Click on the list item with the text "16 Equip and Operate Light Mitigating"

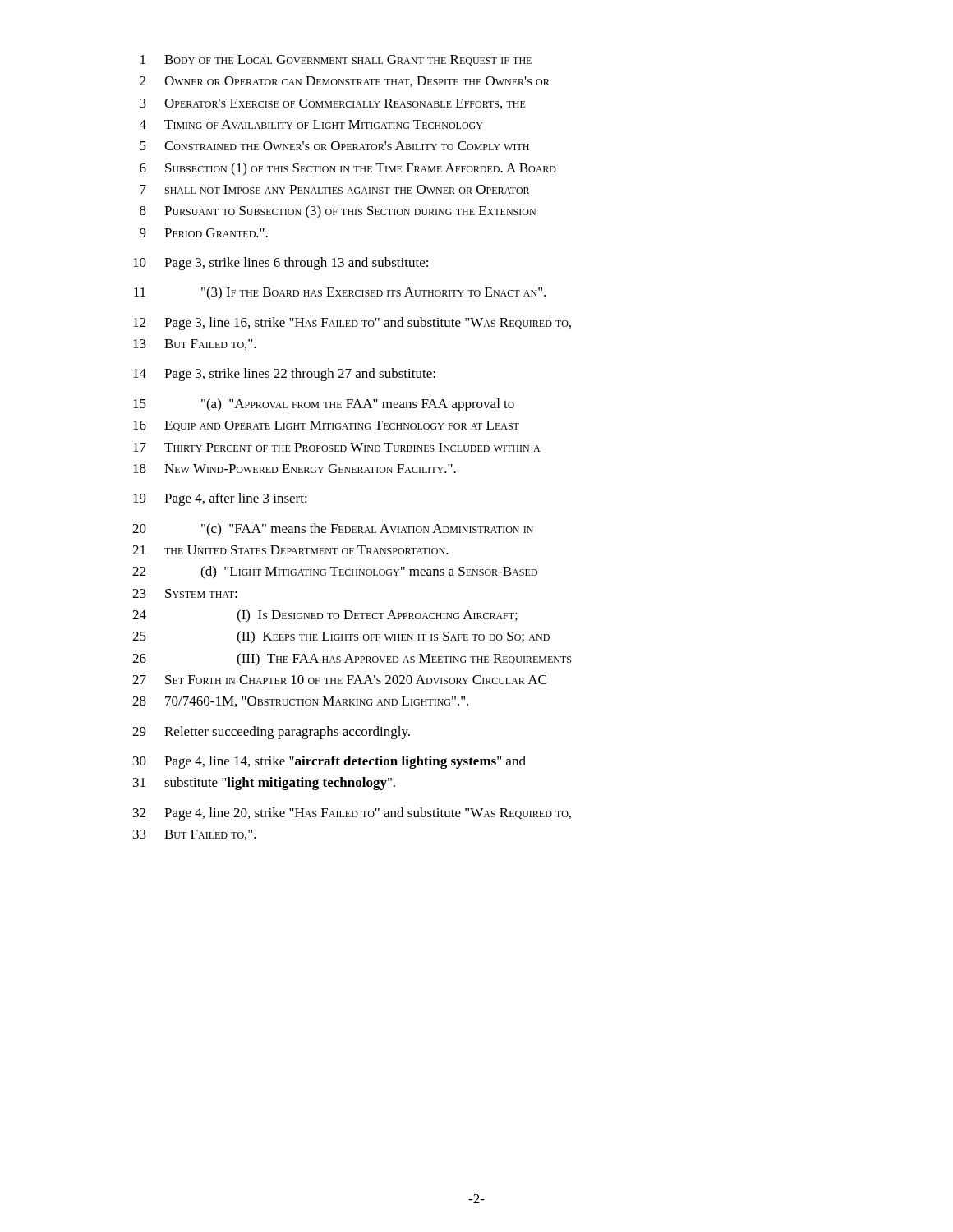485,426
